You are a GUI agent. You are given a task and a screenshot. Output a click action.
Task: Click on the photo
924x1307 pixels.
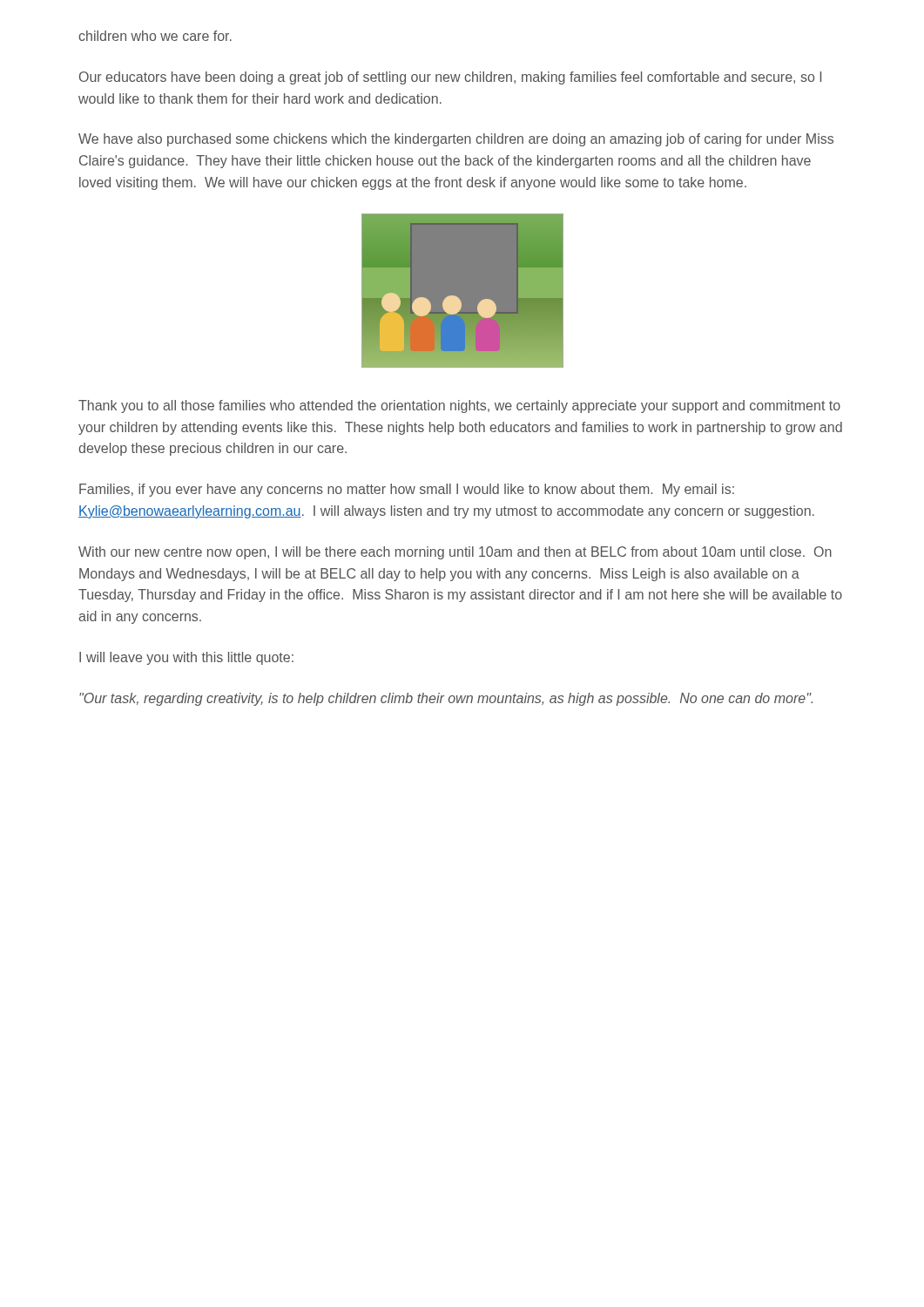462,292
